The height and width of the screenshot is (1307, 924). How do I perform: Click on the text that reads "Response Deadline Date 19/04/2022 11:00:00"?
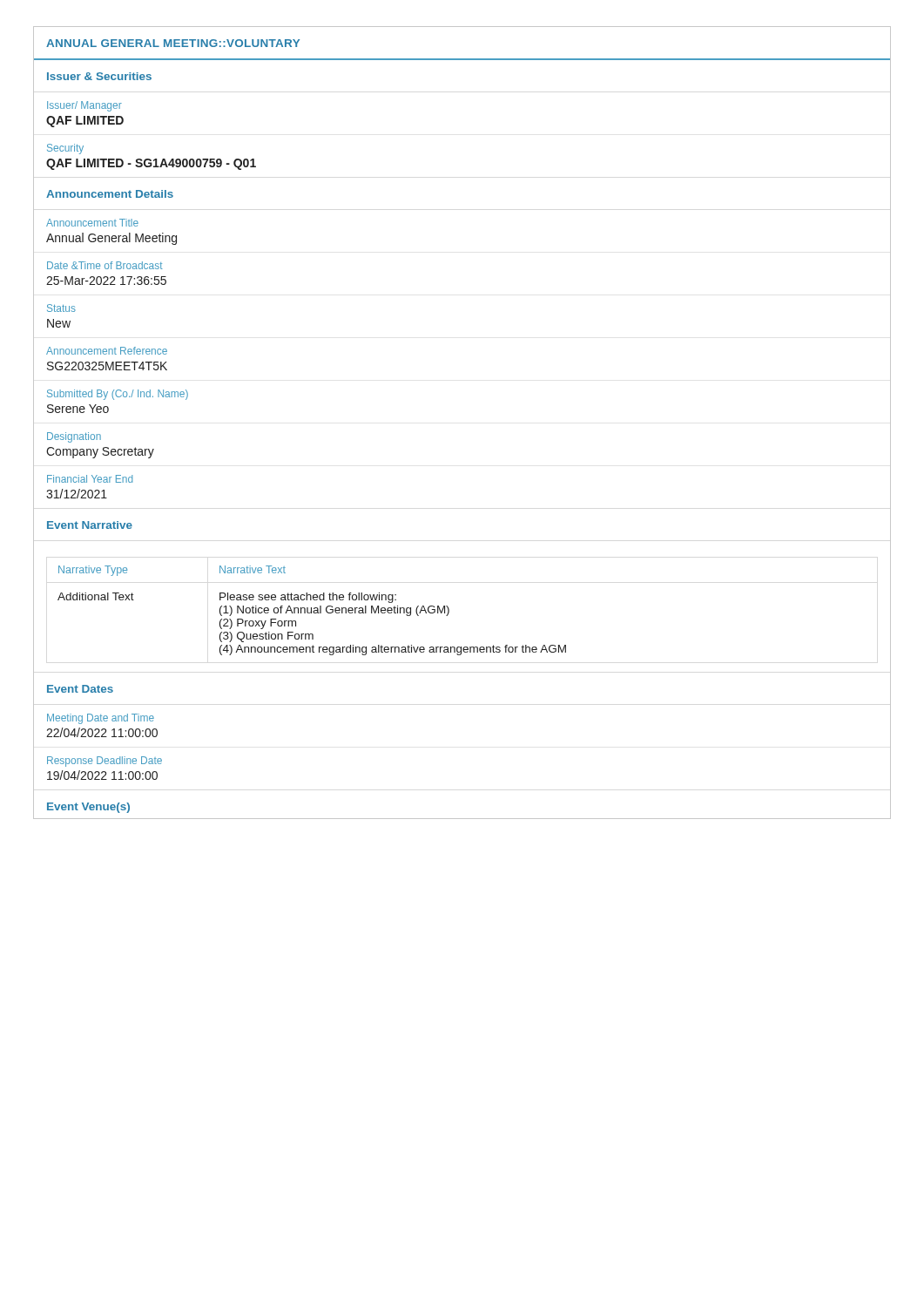tap(105, 762)
